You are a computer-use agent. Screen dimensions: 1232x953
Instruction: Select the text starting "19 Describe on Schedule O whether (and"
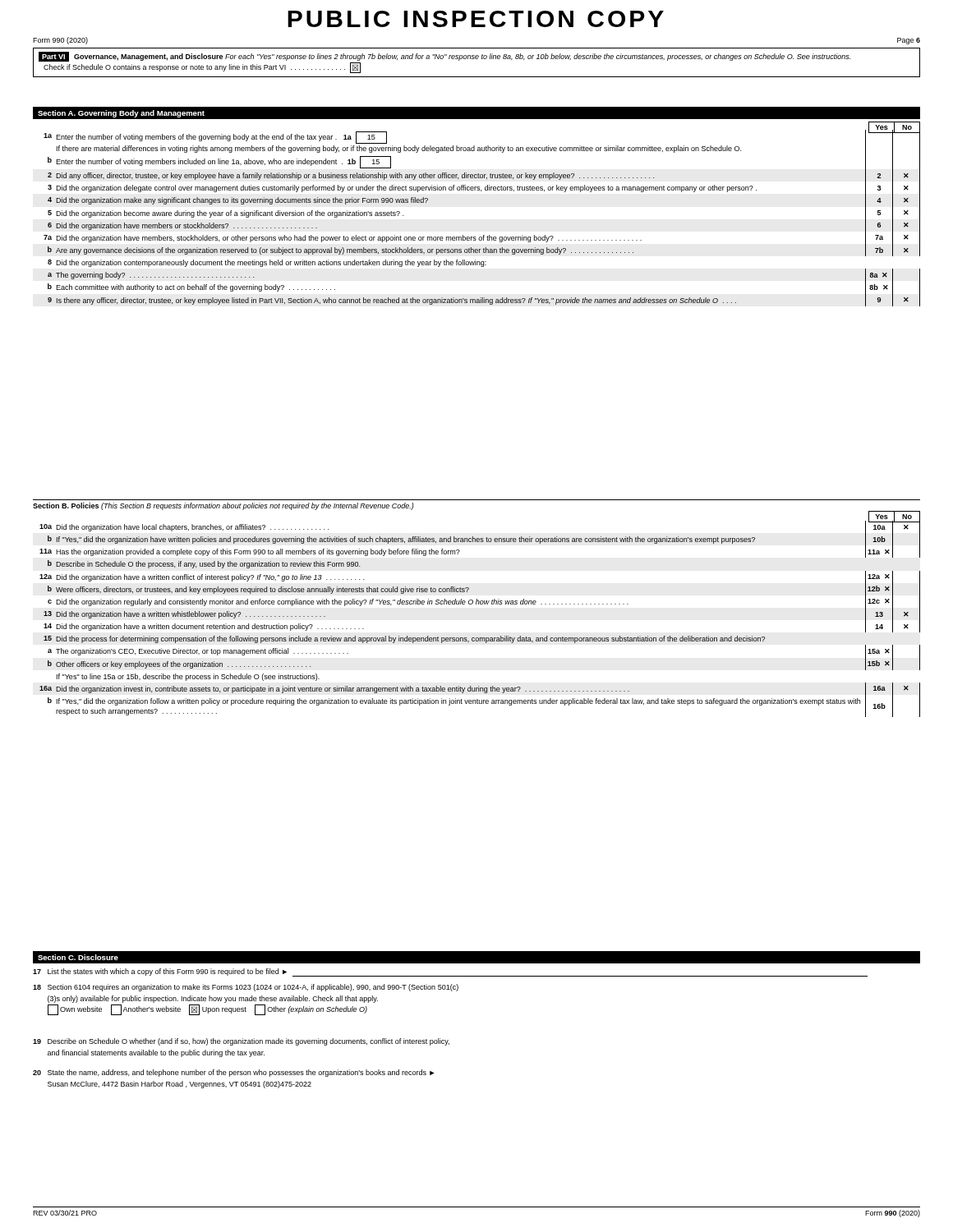(241, 1047)
